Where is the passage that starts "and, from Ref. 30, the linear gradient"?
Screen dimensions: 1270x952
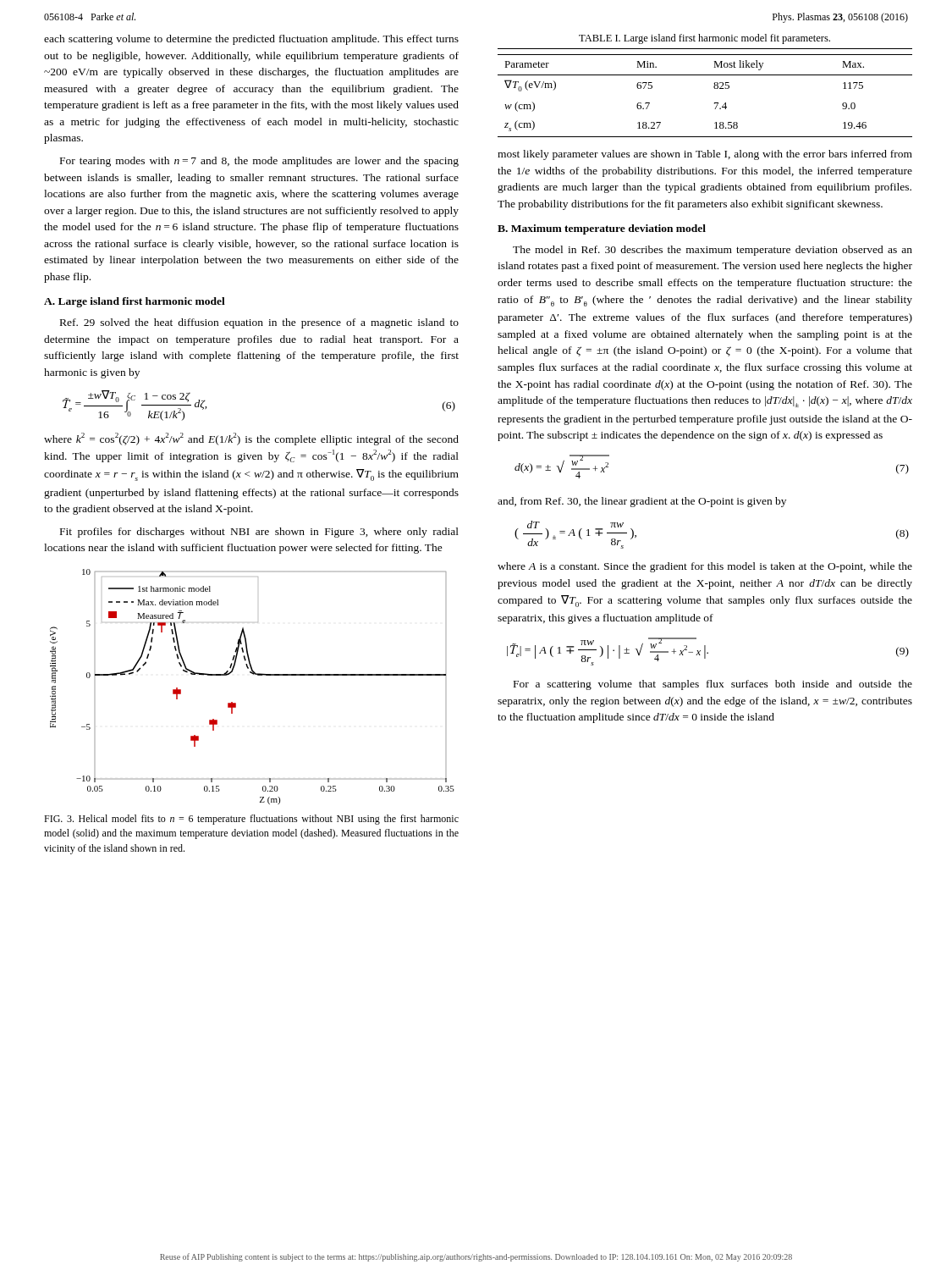[x=705, y=501]
